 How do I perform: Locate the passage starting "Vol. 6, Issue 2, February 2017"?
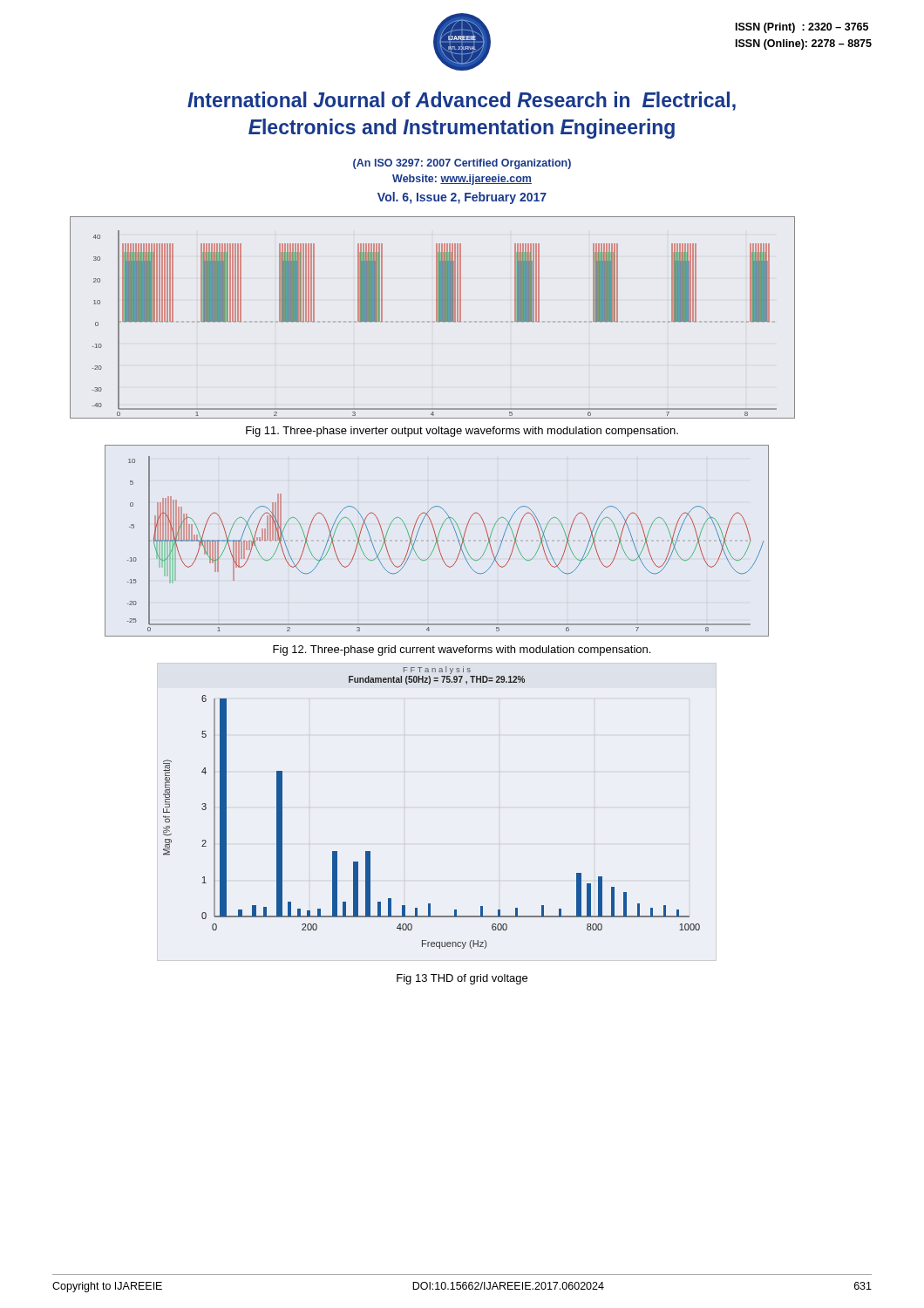[462, 197]
